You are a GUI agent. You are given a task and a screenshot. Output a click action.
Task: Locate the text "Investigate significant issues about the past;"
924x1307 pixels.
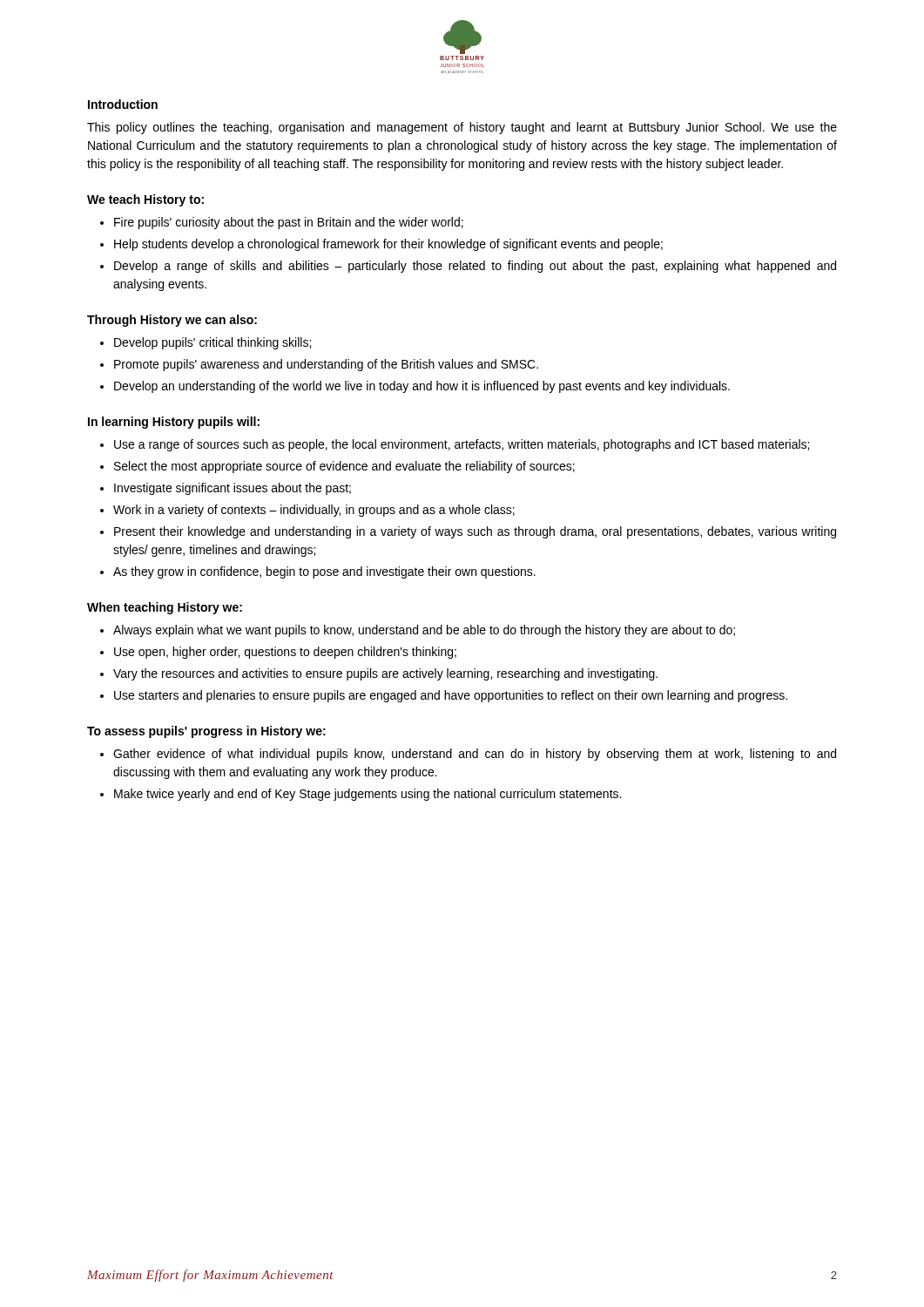(232, 488)
